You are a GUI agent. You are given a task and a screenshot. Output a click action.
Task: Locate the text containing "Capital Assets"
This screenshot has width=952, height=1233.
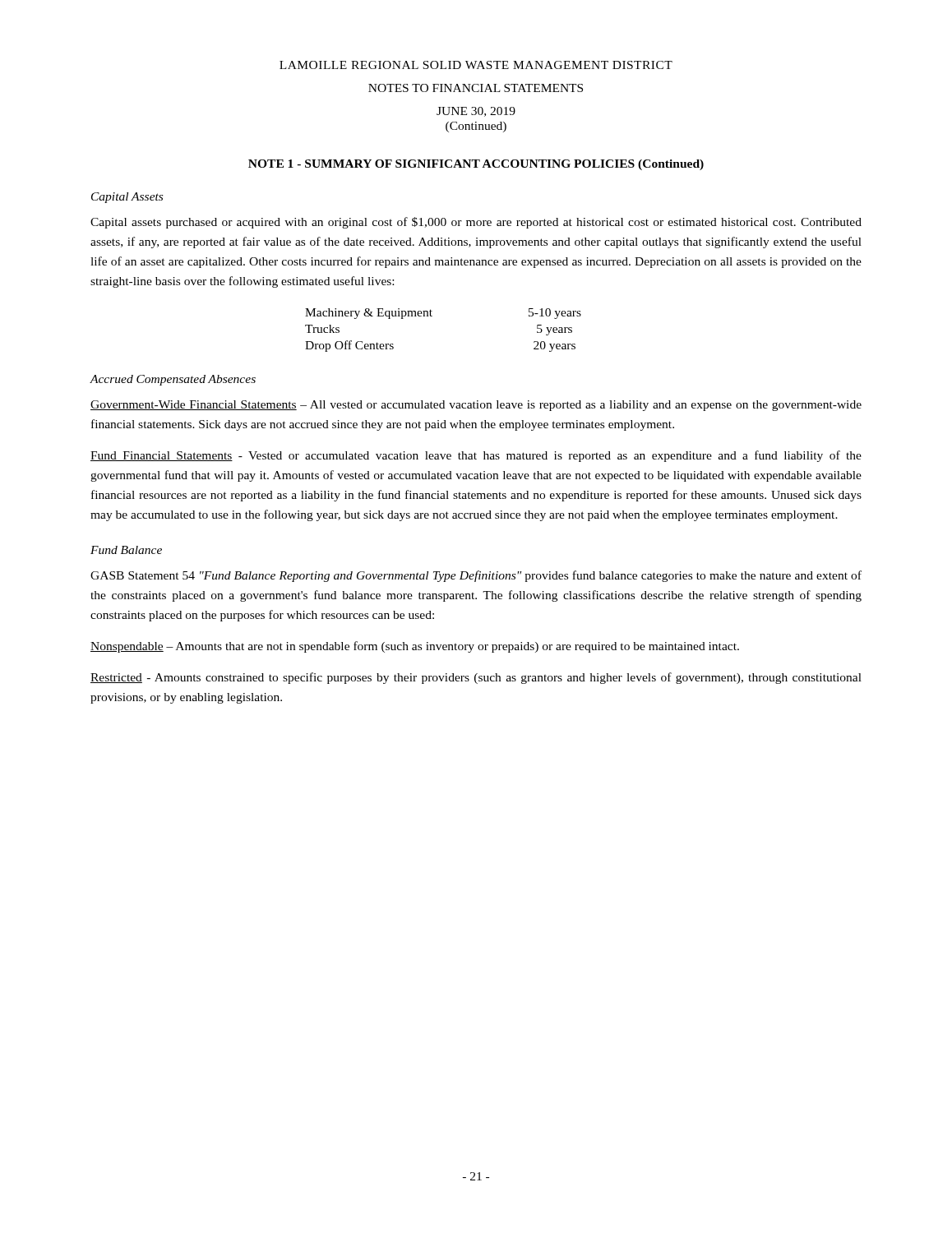coord(127,196)
